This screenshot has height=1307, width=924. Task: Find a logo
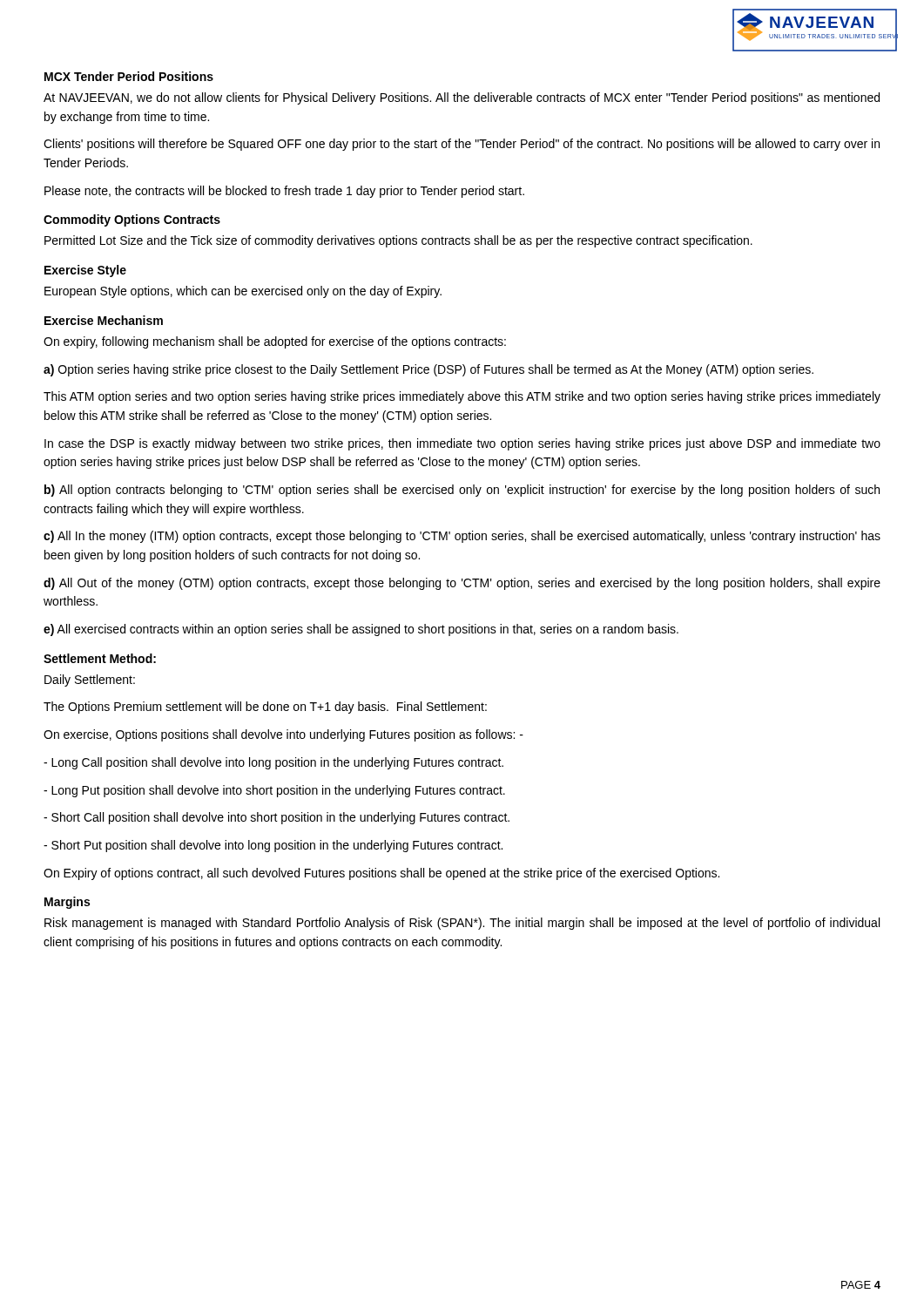[815, 32]
